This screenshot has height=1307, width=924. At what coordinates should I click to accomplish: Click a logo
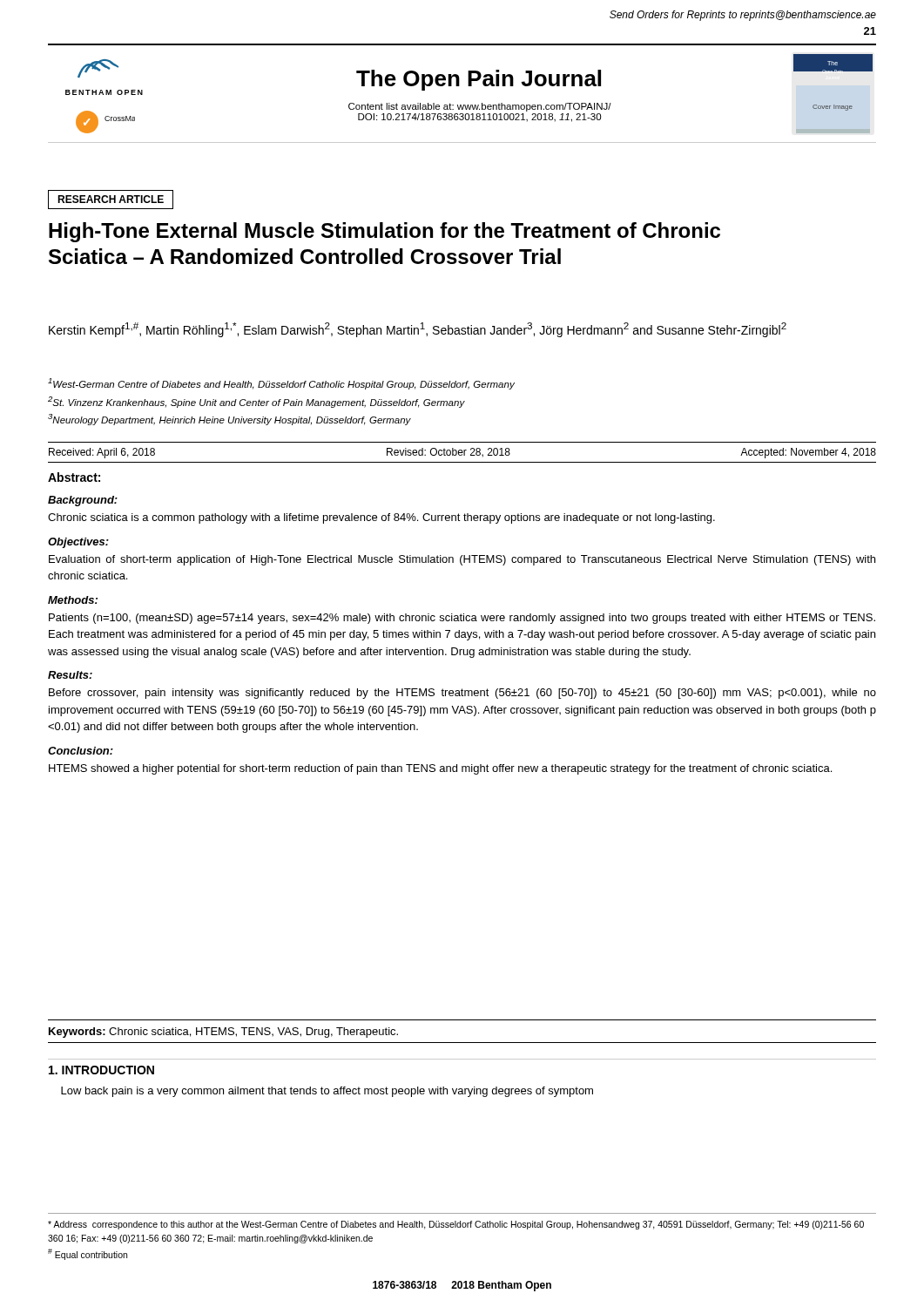462,93
